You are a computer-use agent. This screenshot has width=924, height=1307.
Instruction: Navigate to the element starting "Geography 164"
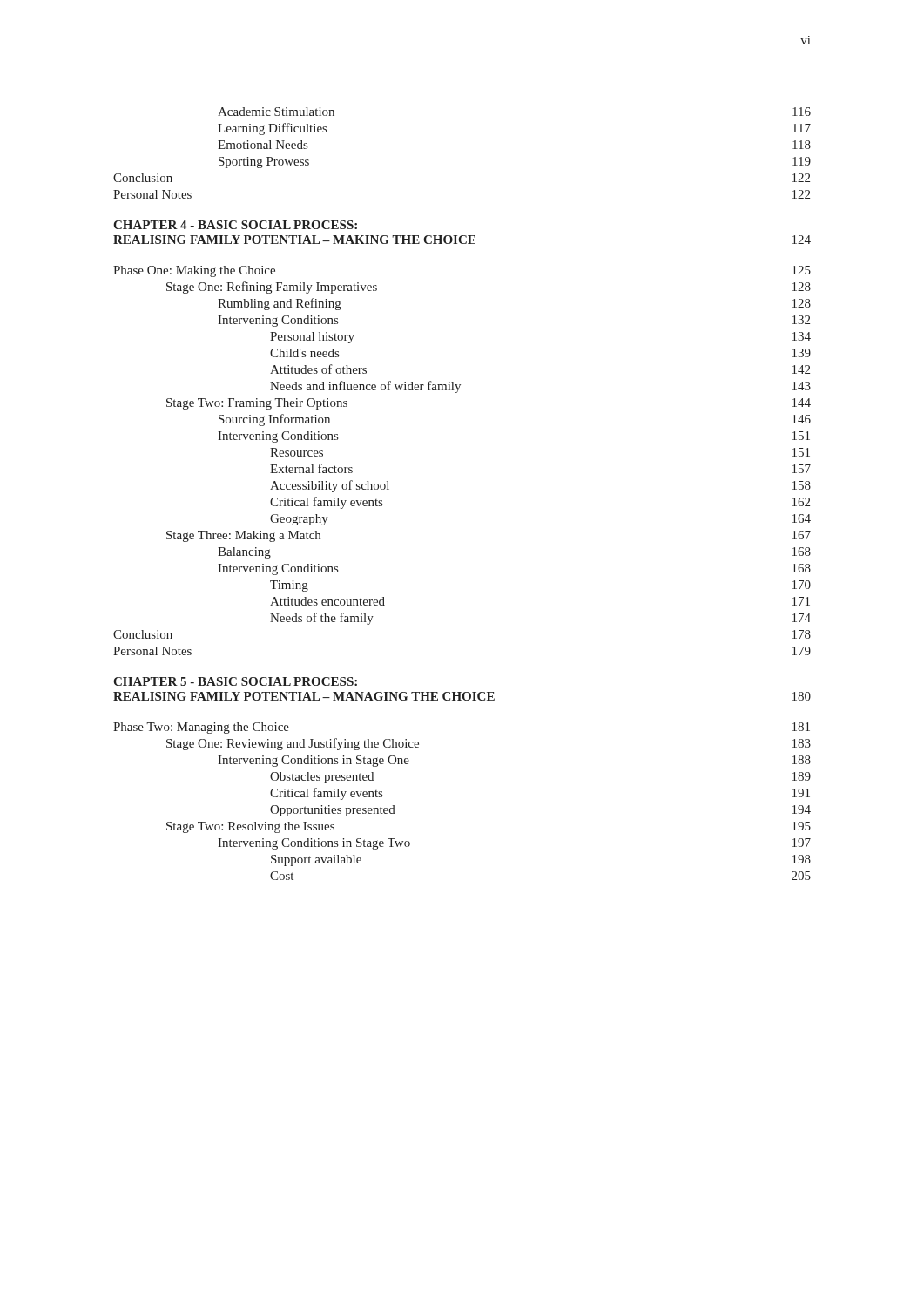291,520
